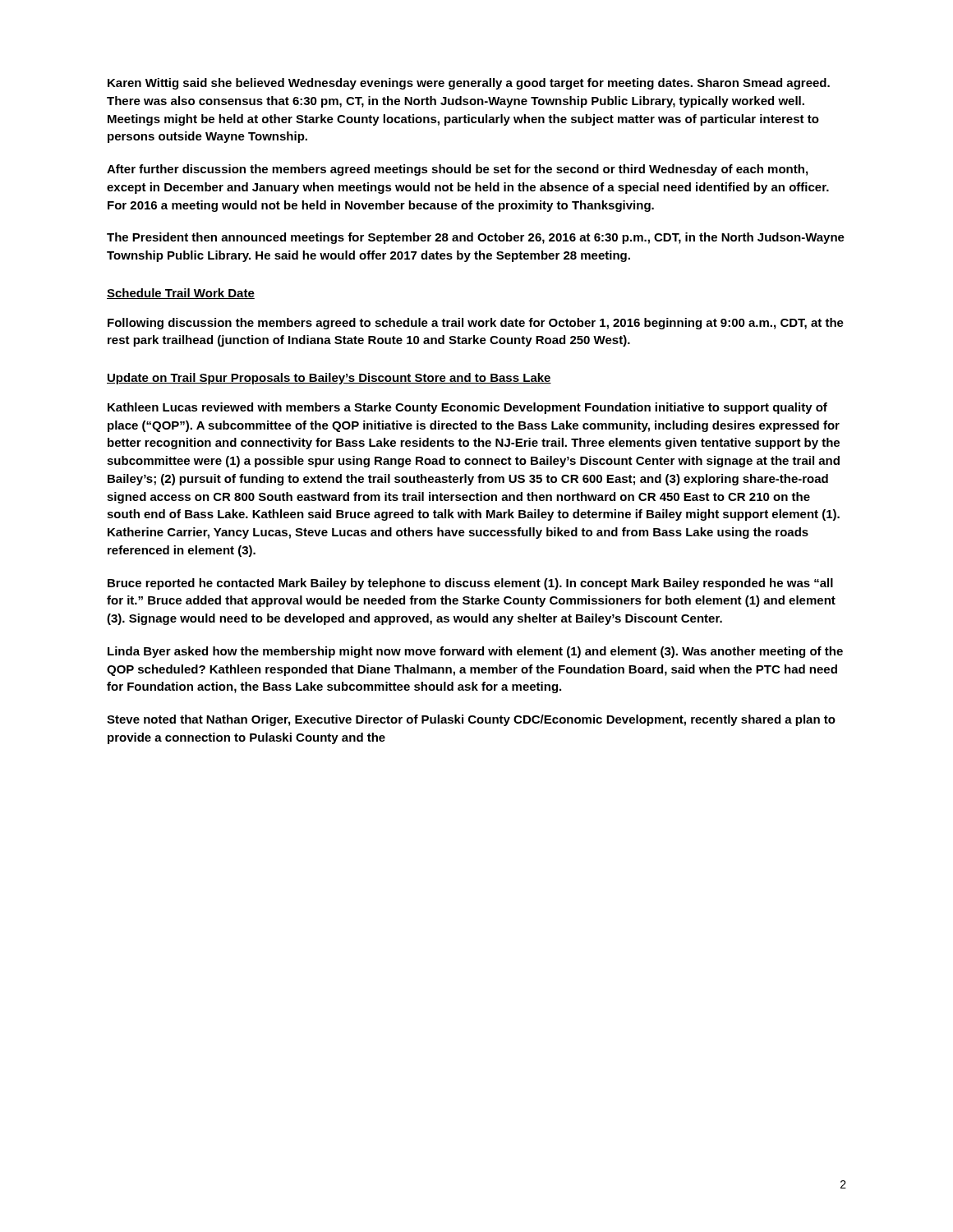This screenshot has height=1232, width=953.
Task: Locate the element starting "Steve noted that Nathan Origer, Executive"
Action: click(471, 728)
